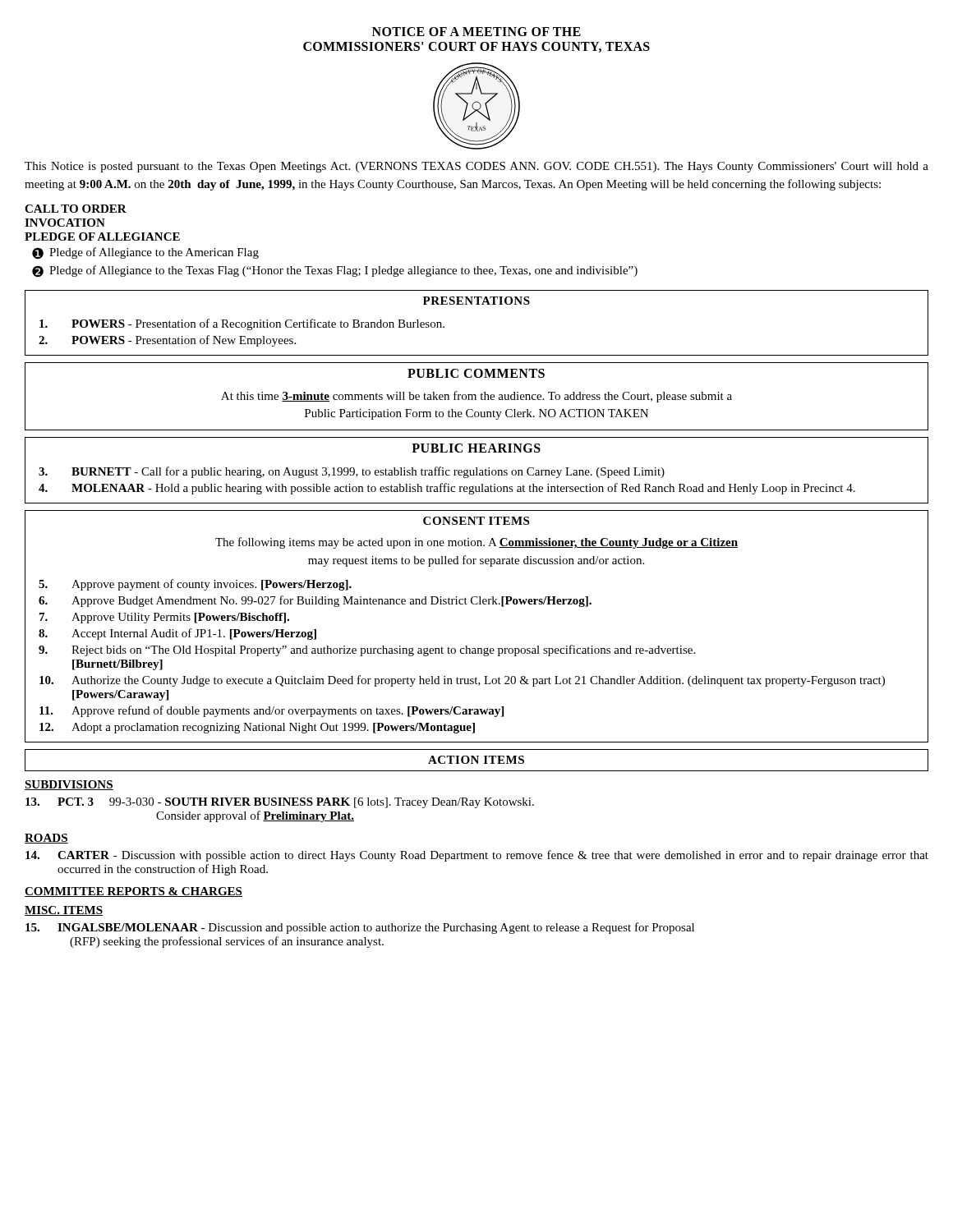The width and height of the screenshot is (953, 1232).
Task: Click on the logo
Action: coord(476,106)
